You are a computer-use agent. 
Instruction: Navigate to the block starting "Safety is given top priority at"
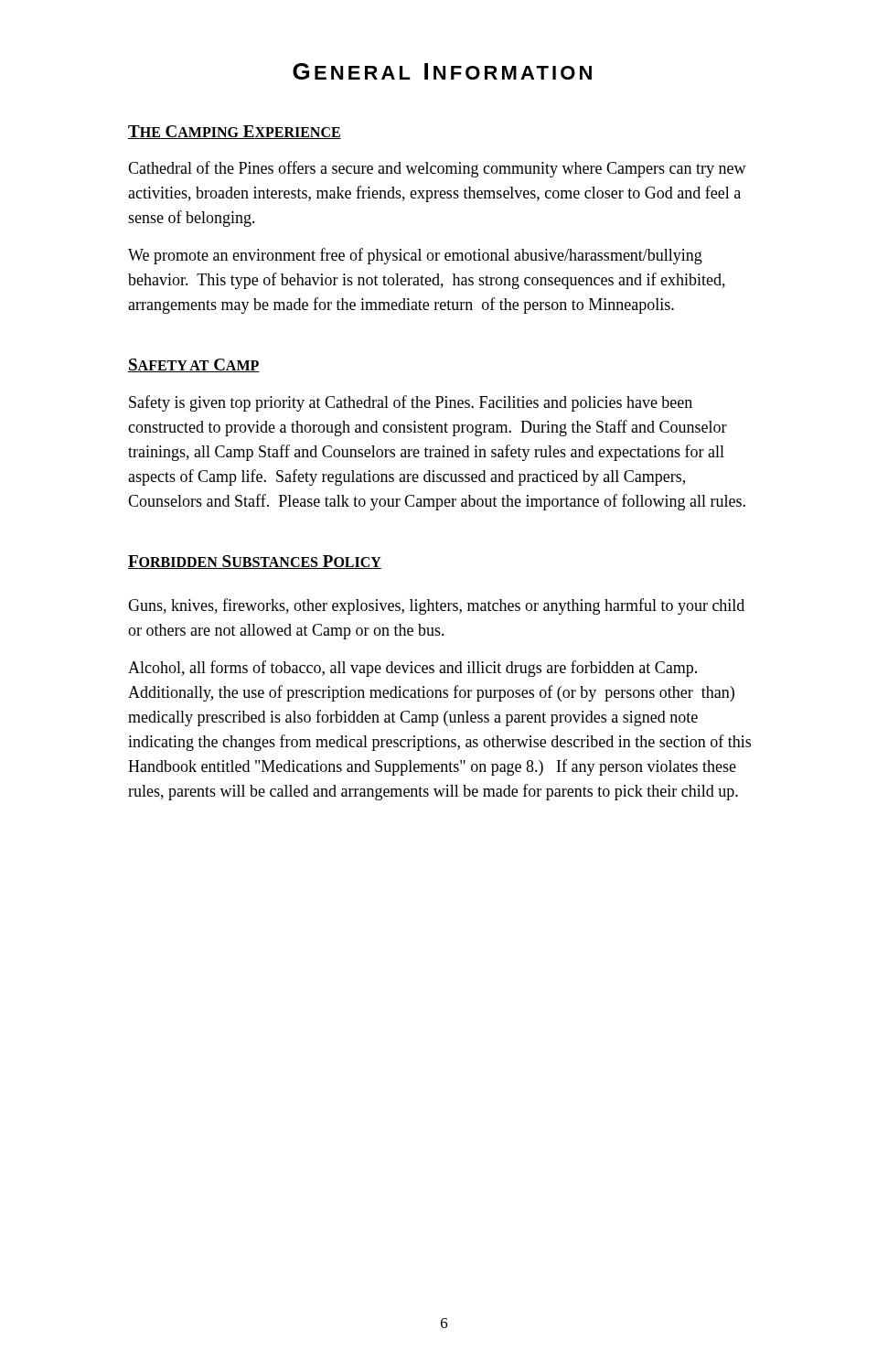pos(437,452)
